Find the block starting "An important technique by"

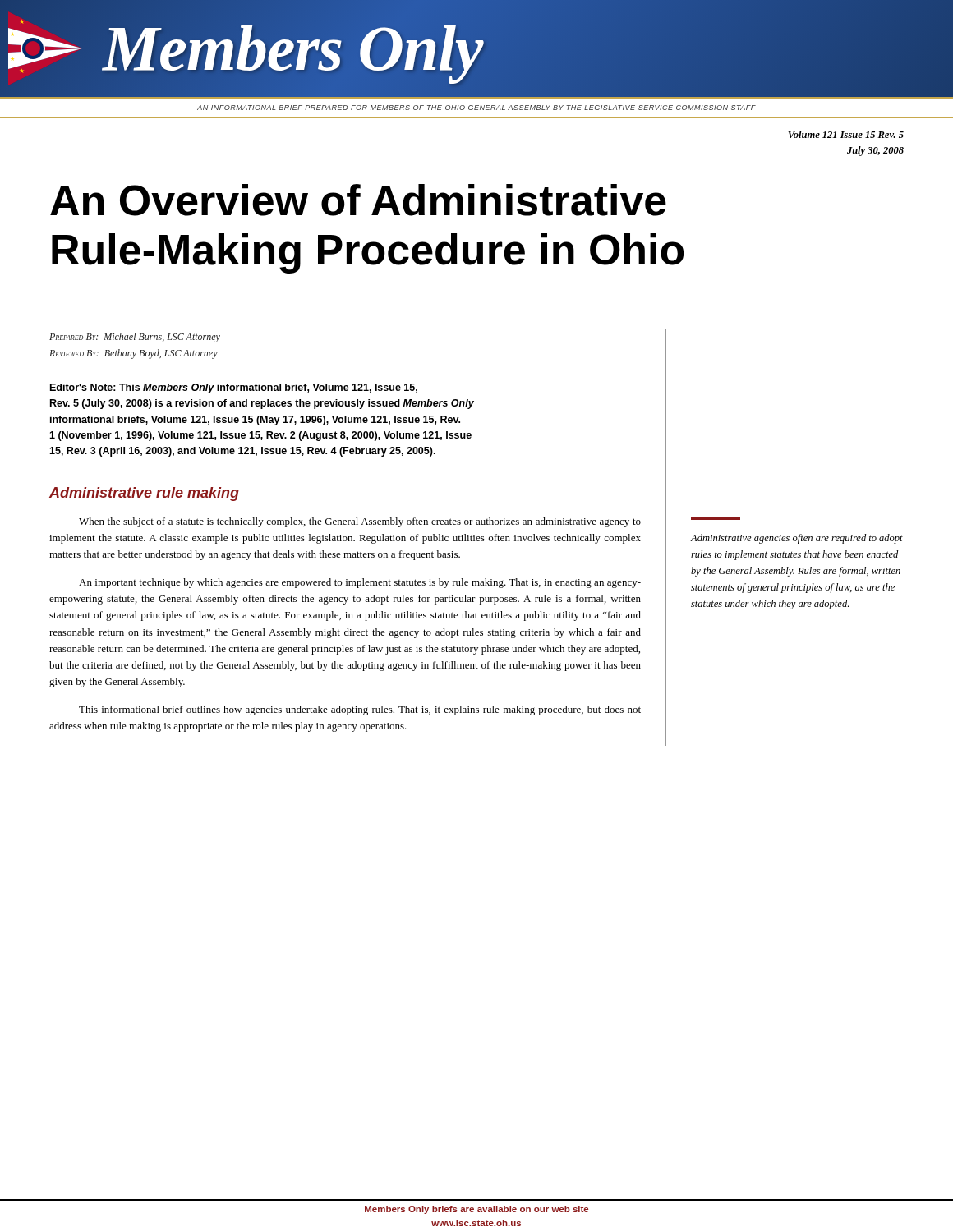[x=345, y=632]
